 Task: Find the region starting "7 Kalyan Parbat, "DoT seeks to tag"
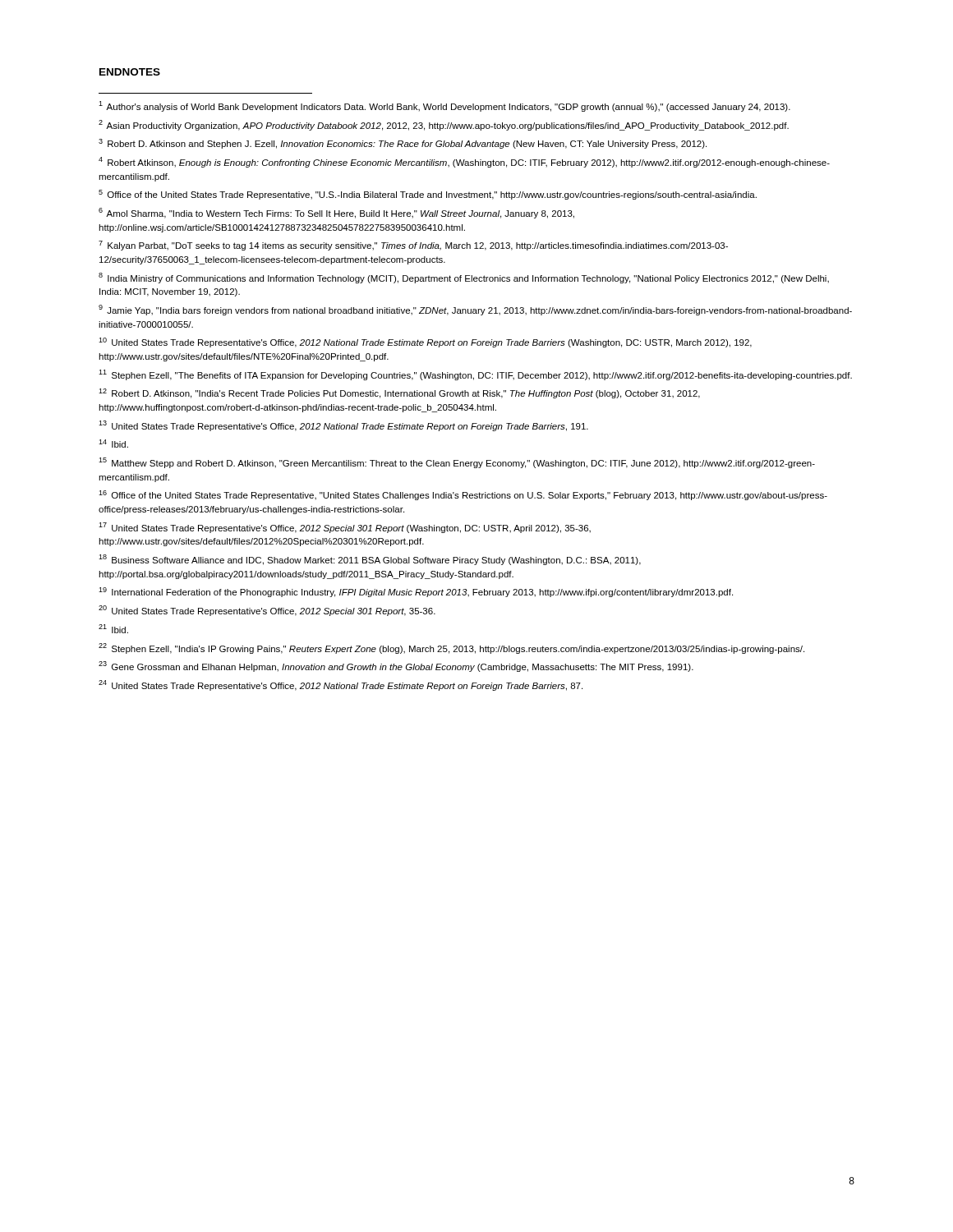[413, 252]
